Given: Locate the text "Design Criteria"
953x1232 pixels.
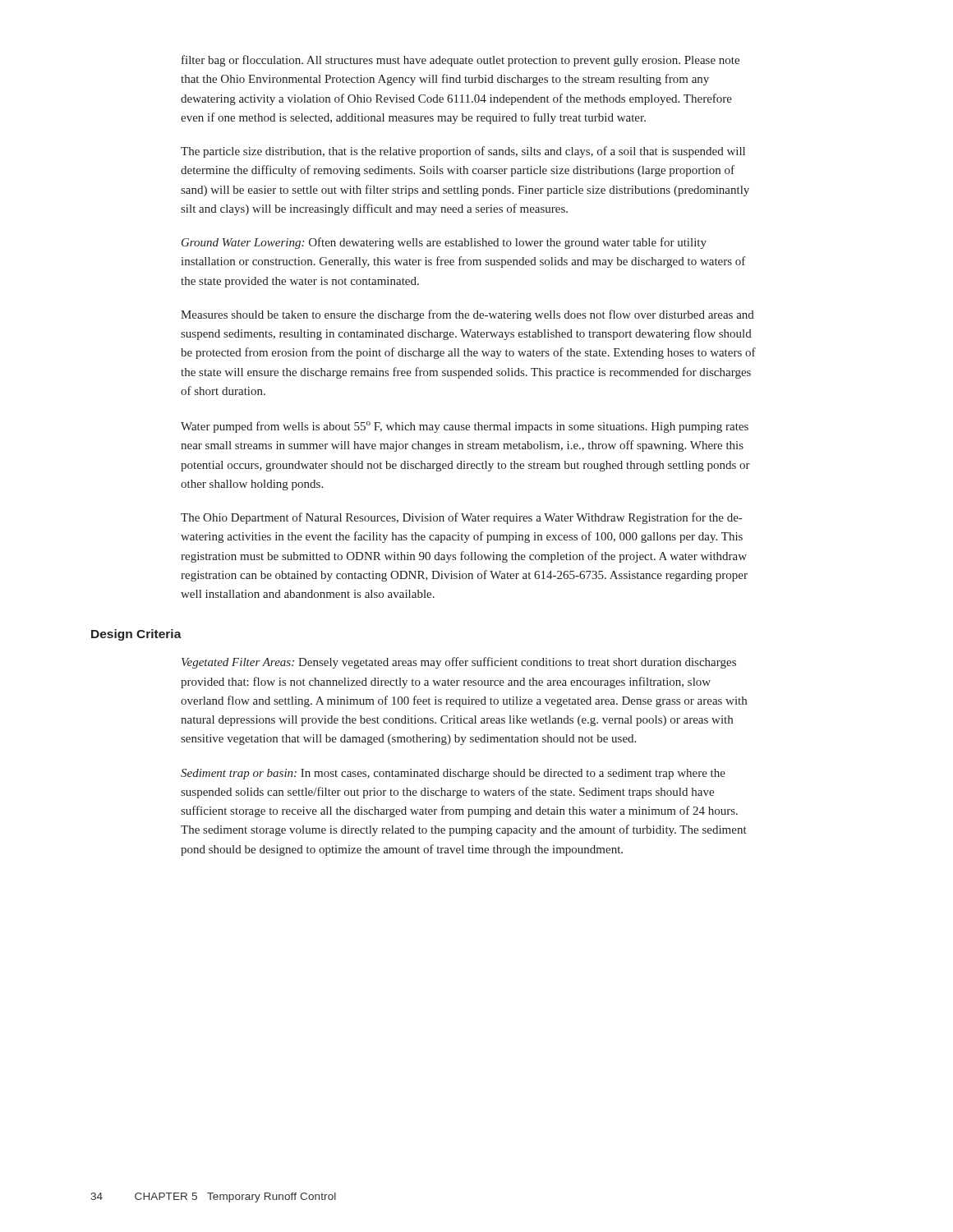Looking at the screenshot, I should coord(136,634).
